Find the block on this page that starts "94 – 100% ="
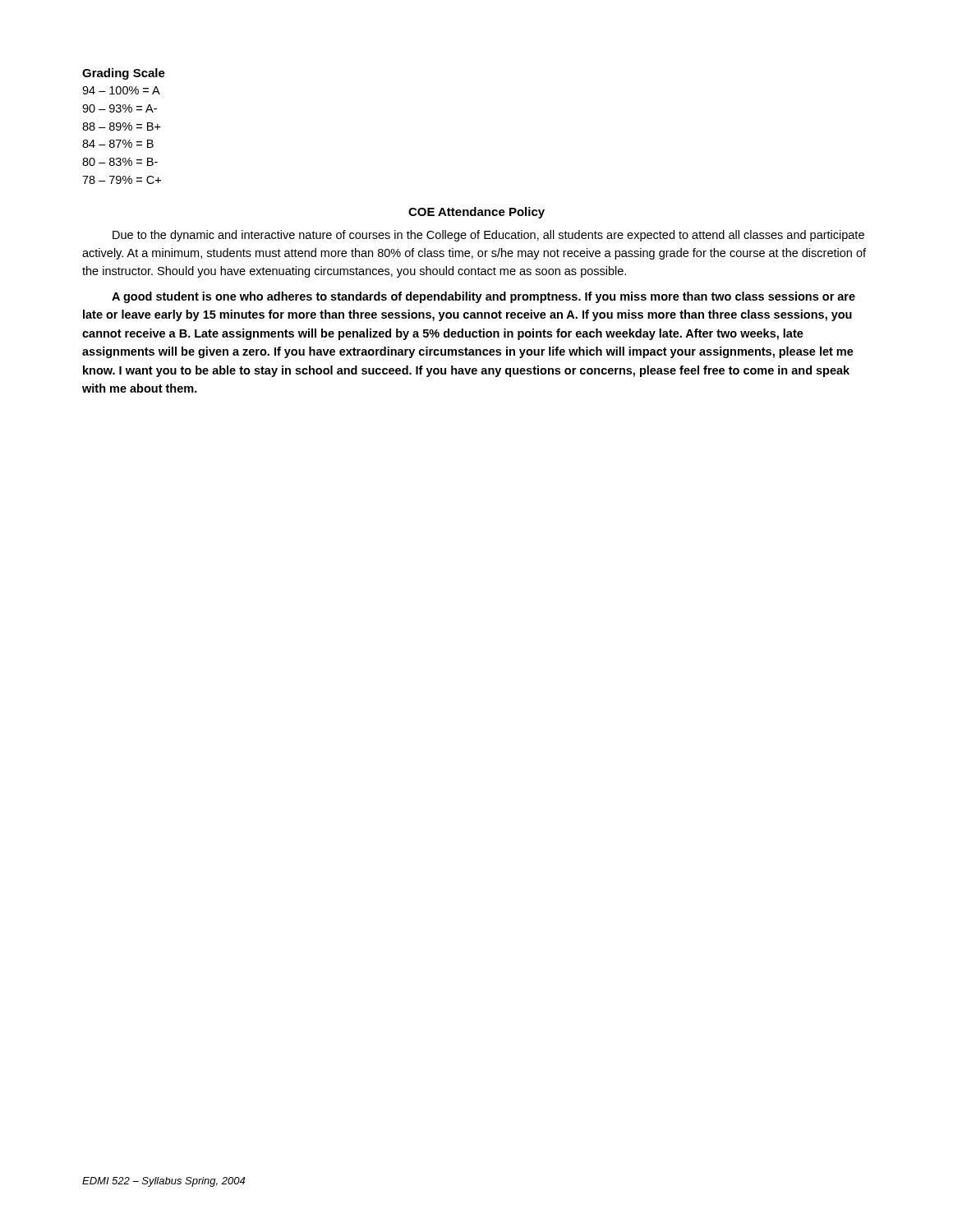 click(121, 90)
